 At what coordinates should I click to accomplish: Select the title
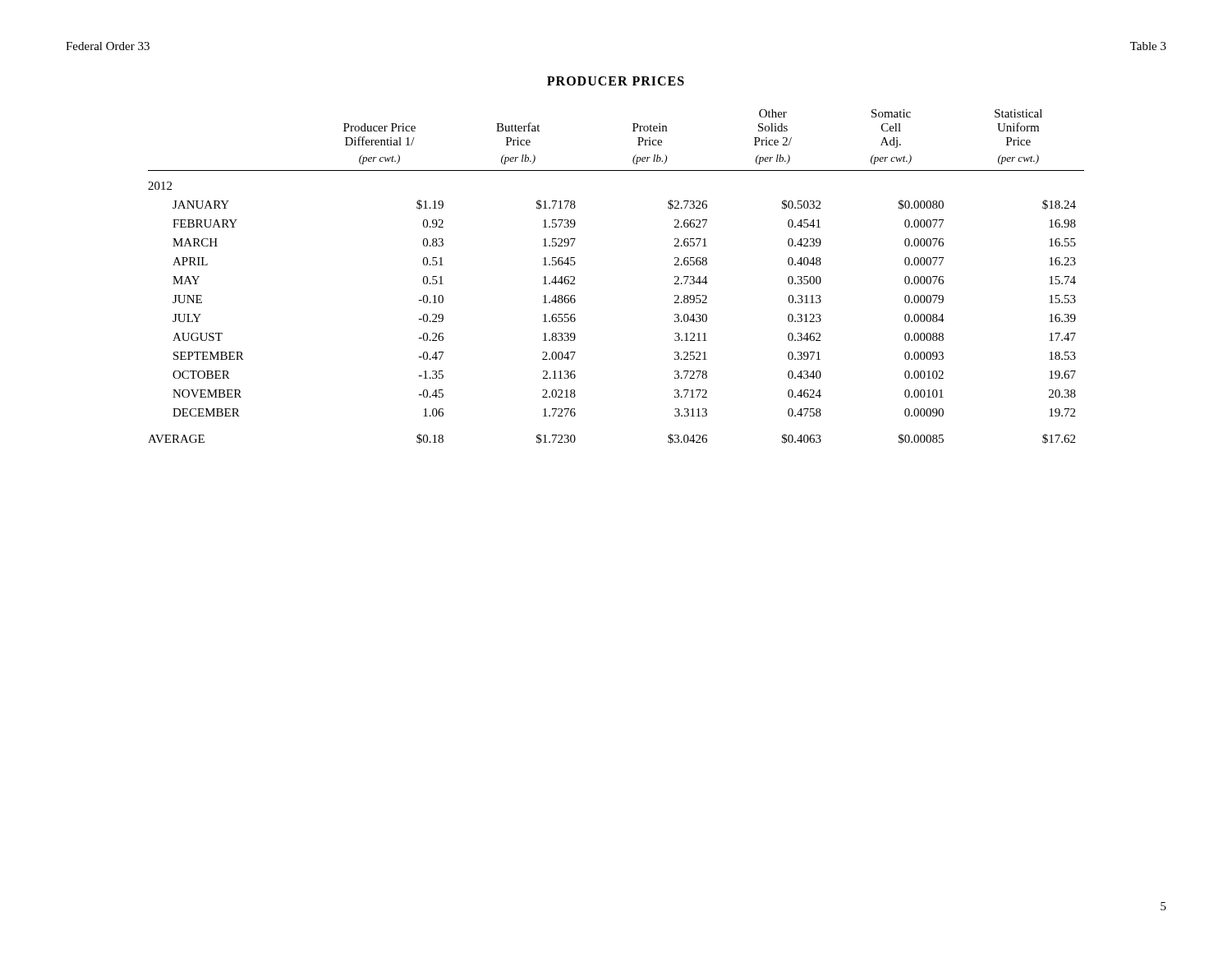click(x=616, y=81)
